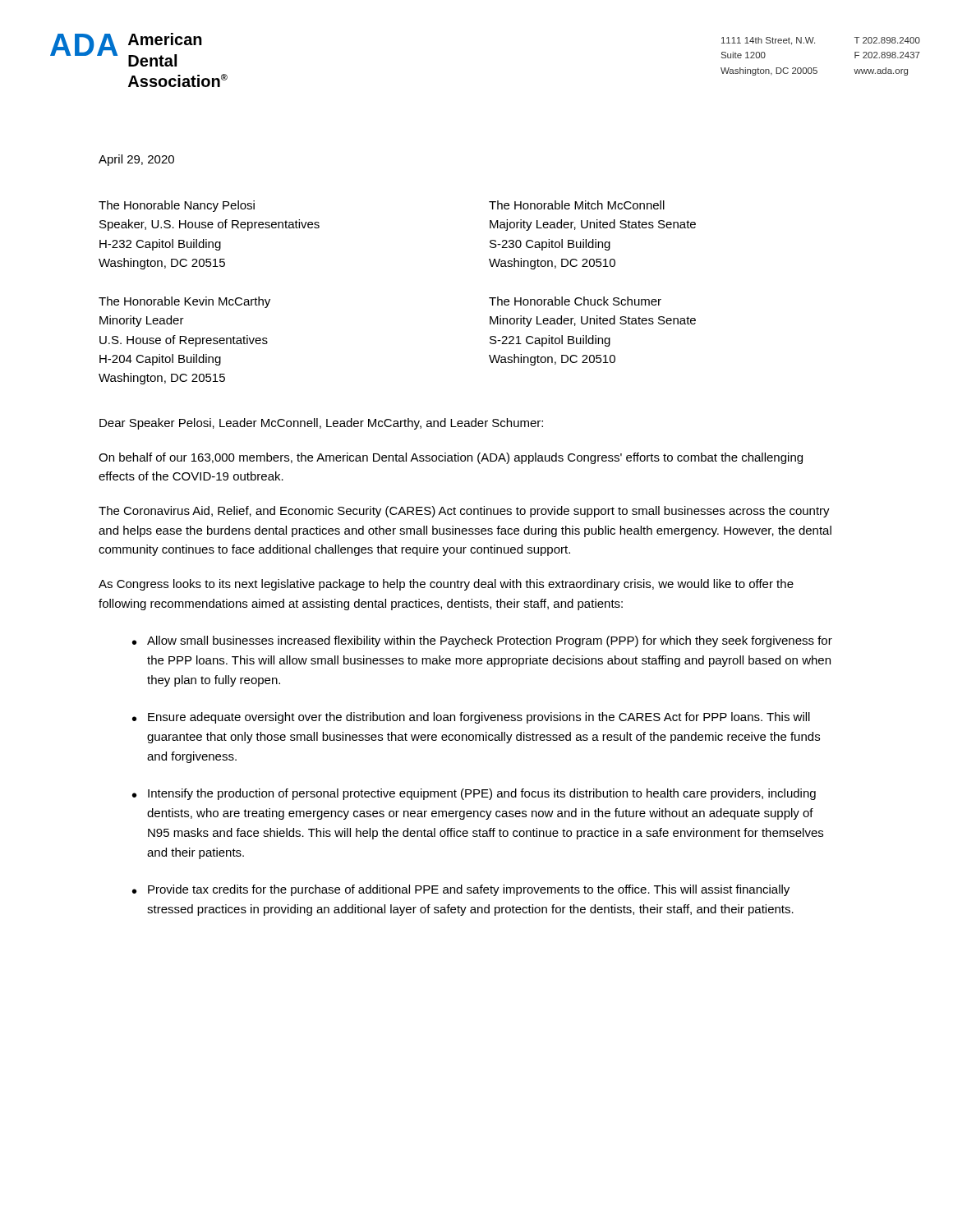
Task: Click the passage that begins "The Honorable Nancy"
Action: [x=209, y=234]
